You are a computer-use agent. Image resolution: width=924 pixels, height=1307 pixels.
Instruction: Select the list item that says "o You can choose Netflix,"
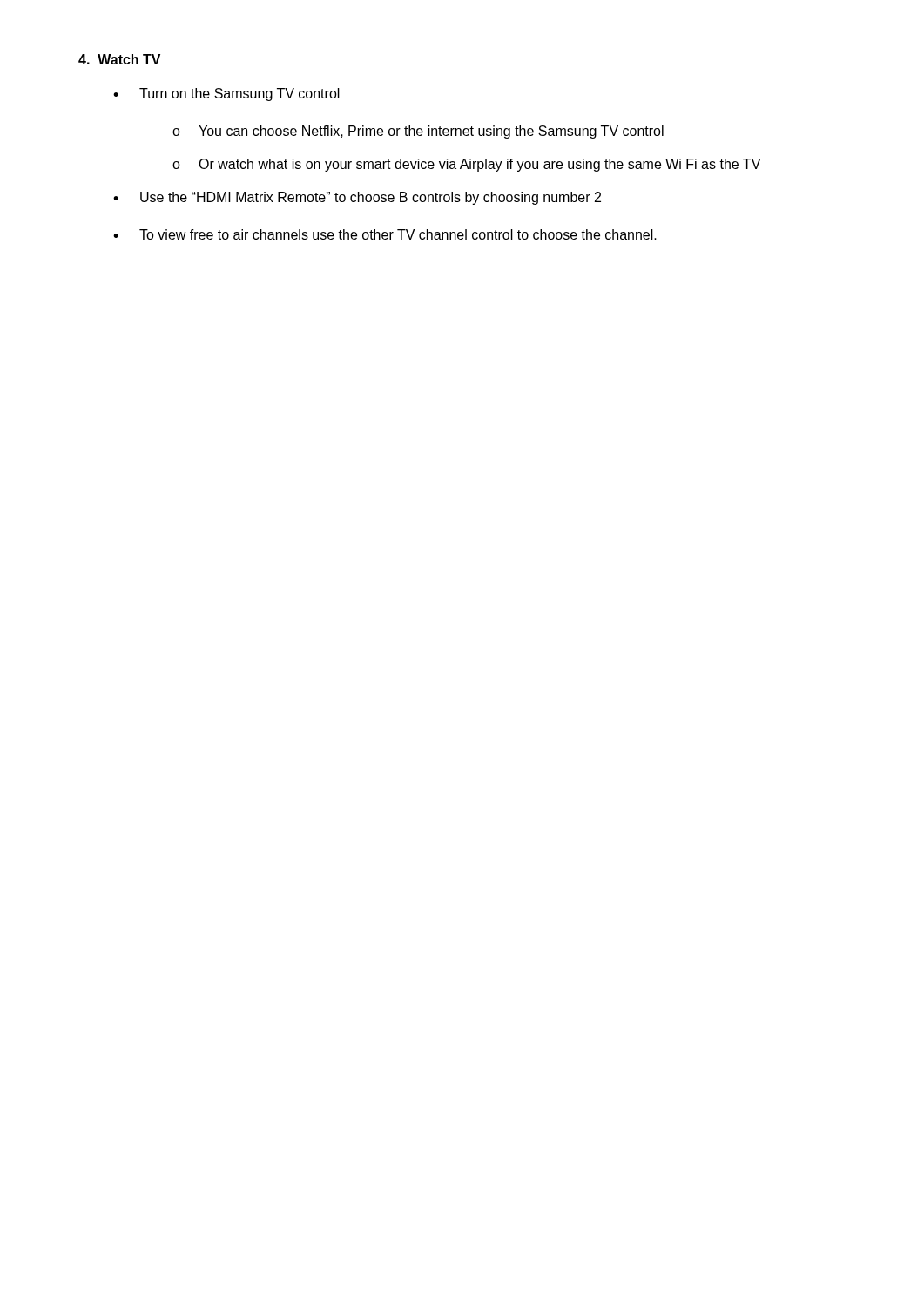coord(418,132)
